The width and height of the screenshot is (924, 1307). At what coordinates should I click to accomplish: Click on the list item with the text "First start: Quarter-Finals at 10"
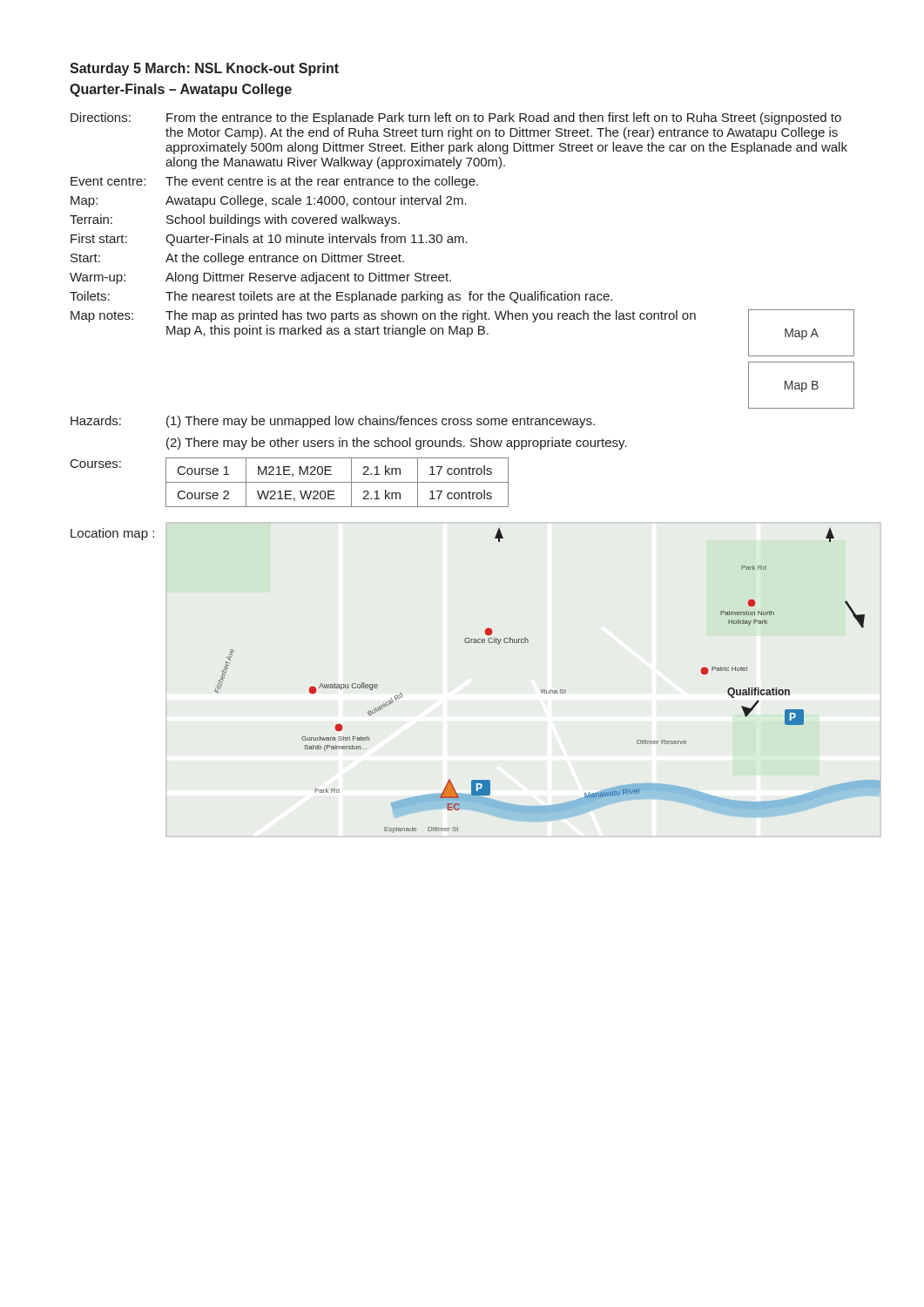(x=462, y=238)
